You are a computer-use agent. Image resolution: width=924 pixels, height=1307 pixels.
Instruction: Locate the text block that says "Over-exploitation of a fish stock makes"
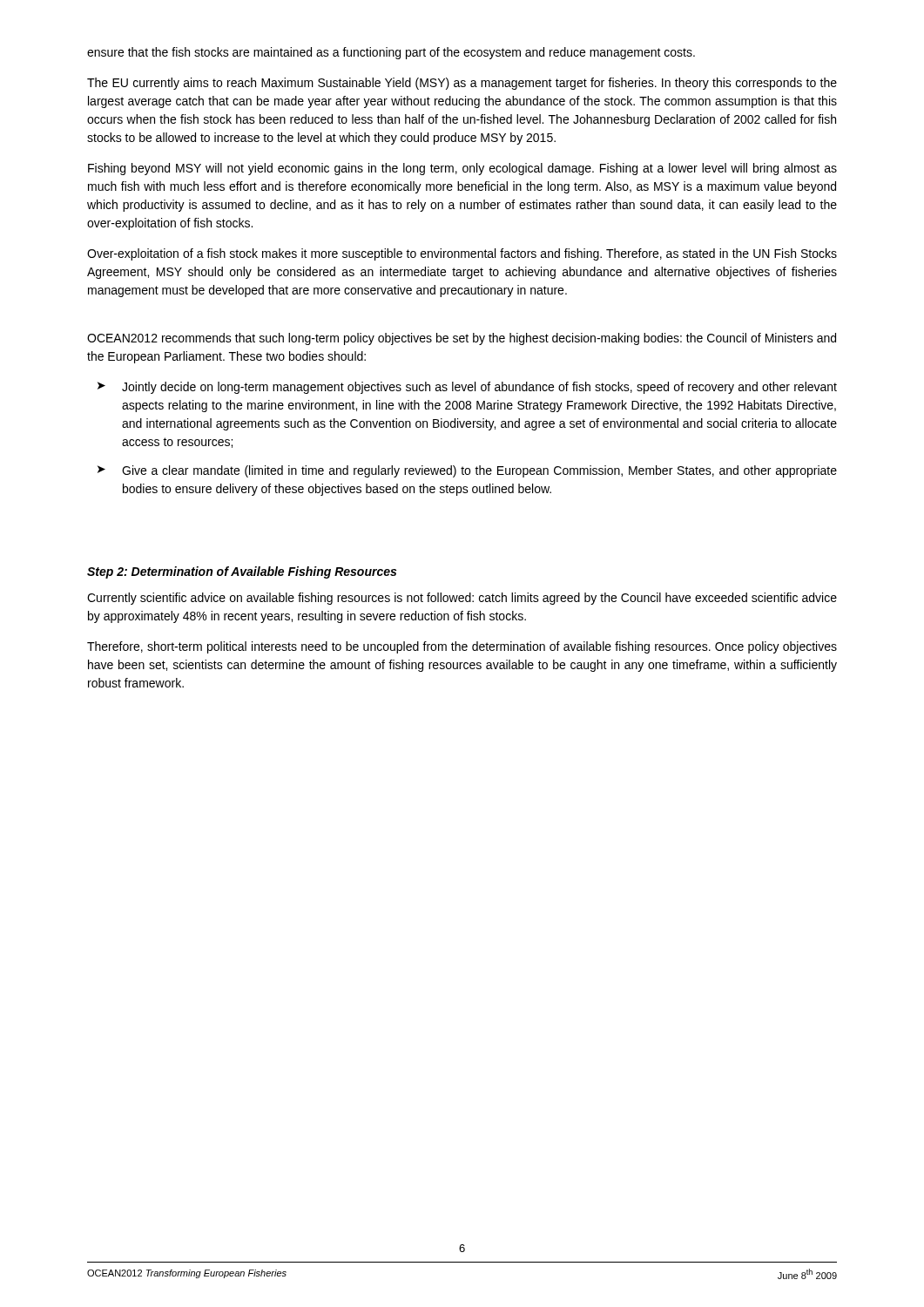coord(462,272)
